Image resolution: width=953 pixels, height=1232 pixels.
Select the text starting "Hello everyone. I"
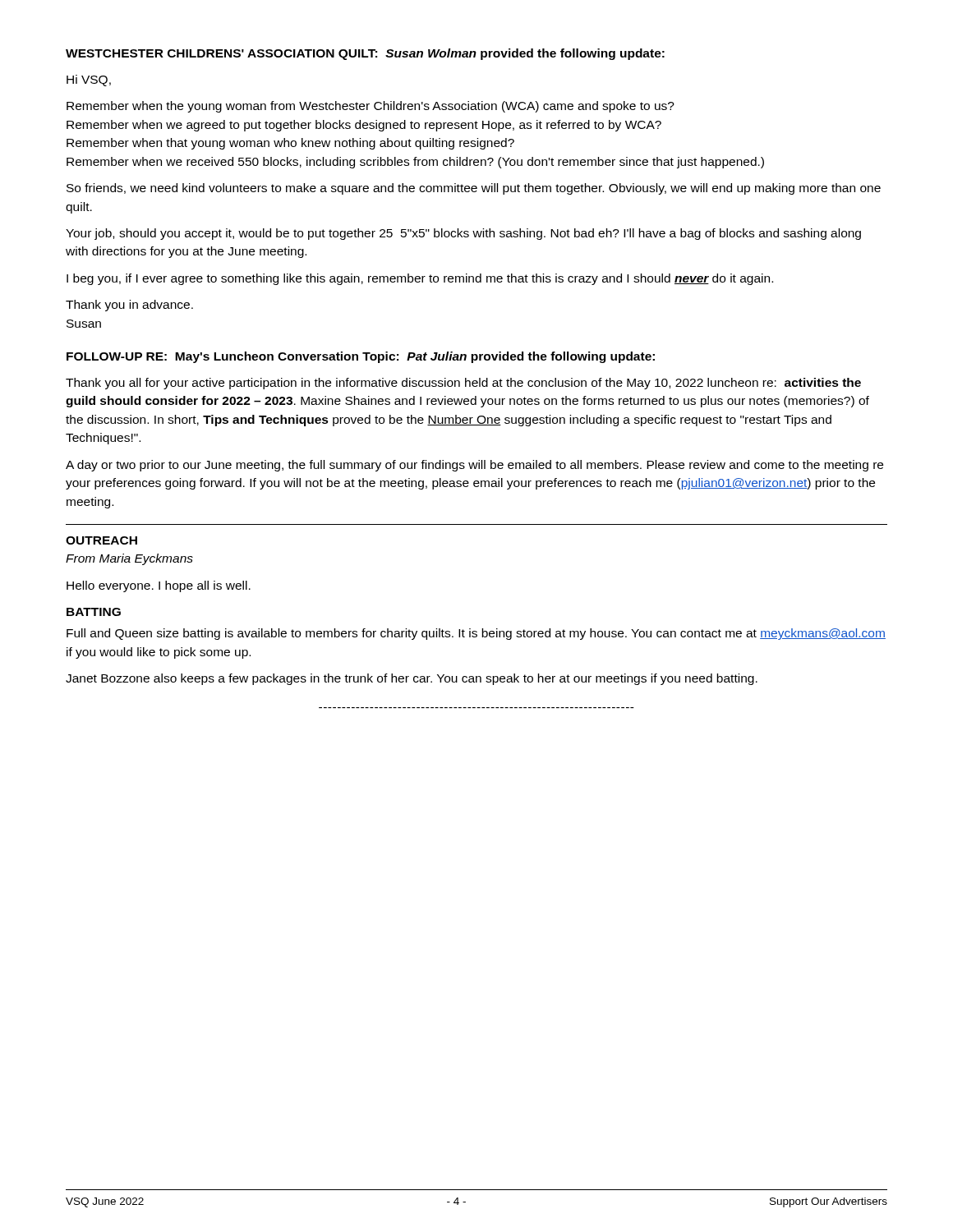pyautogui.click(x=158, y=585)
